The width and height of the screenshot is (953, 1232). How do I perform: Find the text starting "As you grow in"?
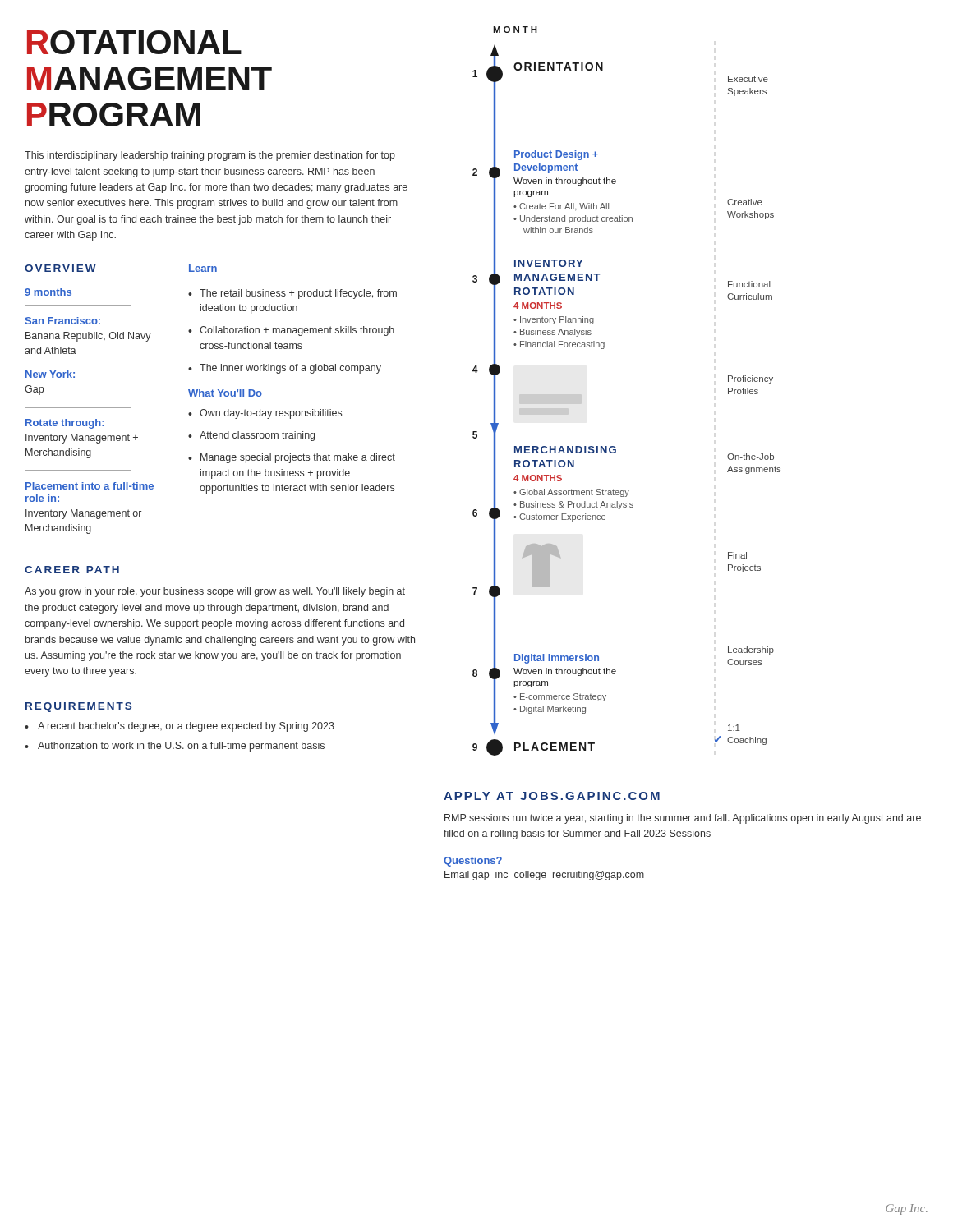pos(220,631)
